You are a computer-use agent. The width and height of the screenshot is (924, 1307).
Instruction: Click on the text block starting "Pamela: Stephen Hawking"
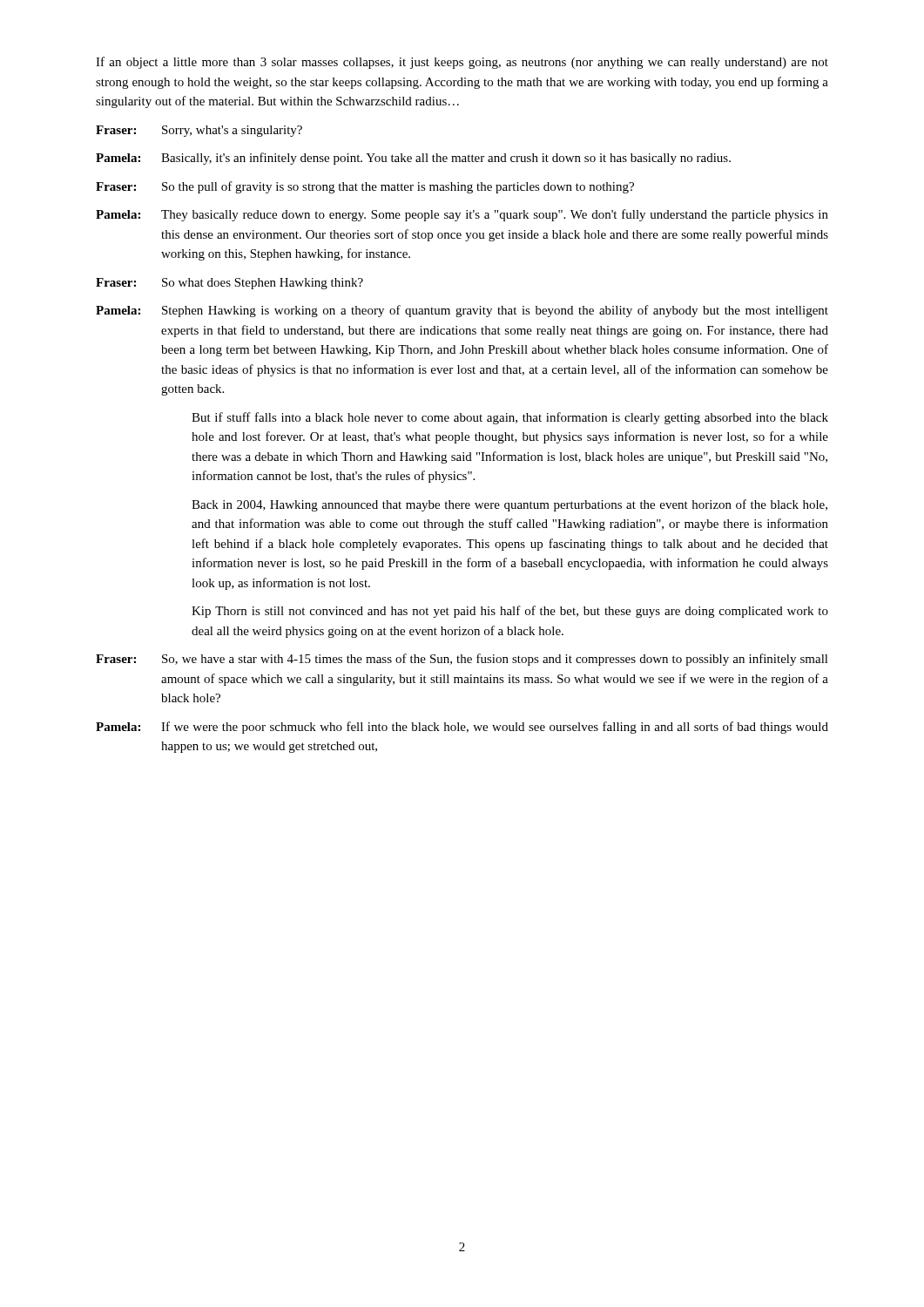462,350
